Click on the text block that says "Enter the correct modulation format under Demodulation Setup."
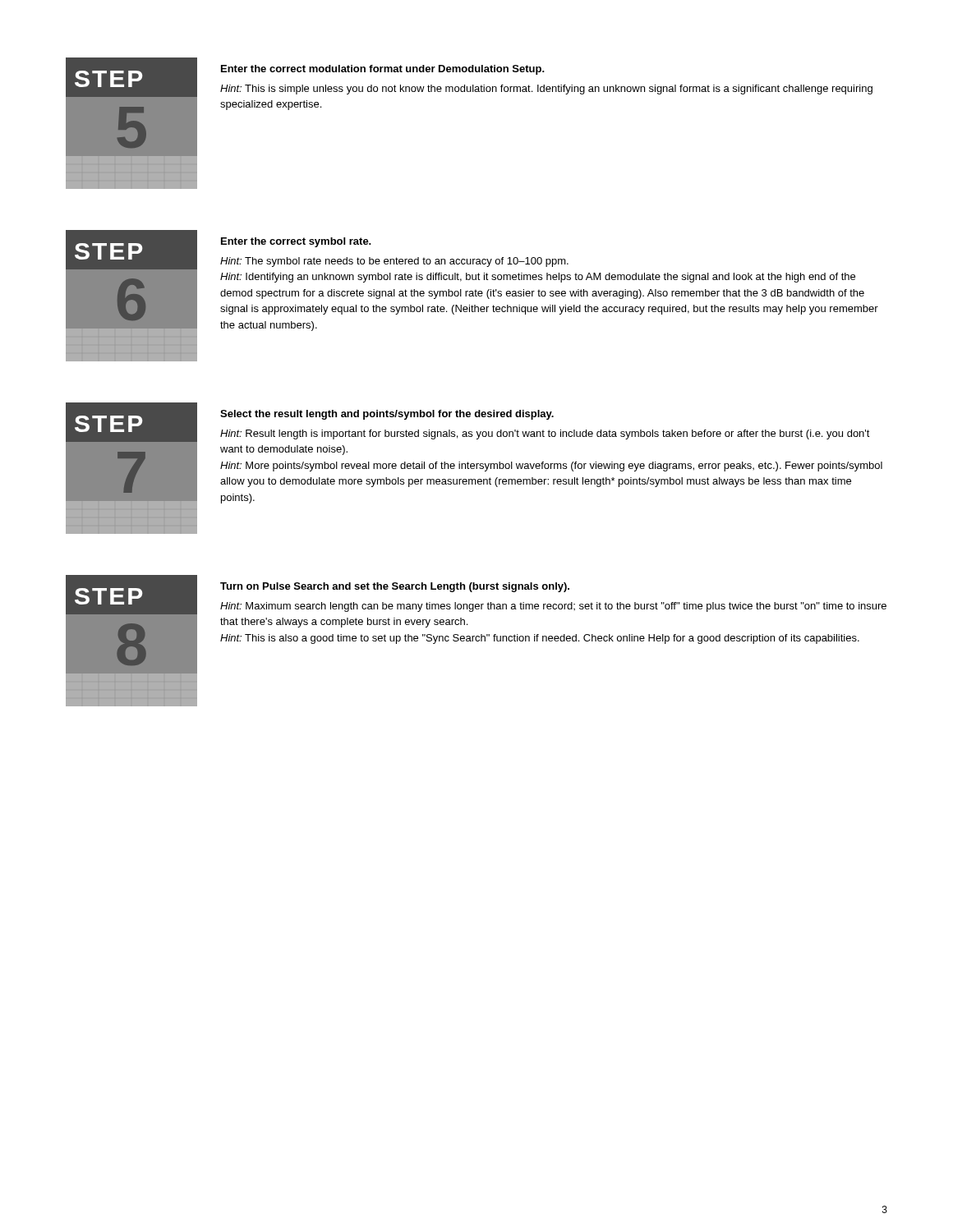The image size is (953, 1232). point(554,85)
